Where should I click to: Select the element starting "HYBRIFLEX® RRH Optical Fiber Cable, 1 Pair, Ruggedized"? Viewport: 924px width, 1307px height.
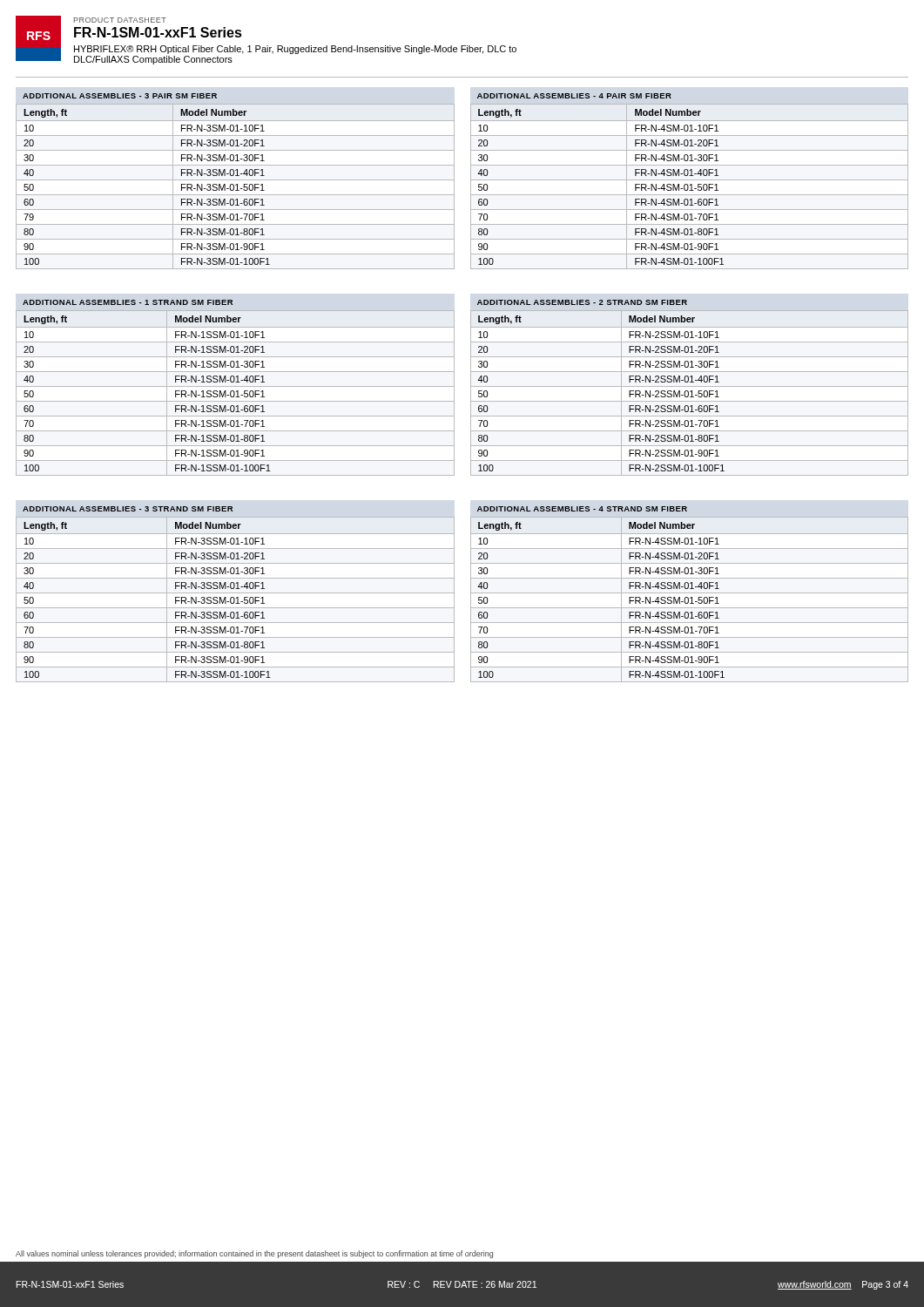pyautogui.click(x=295, y=54)
